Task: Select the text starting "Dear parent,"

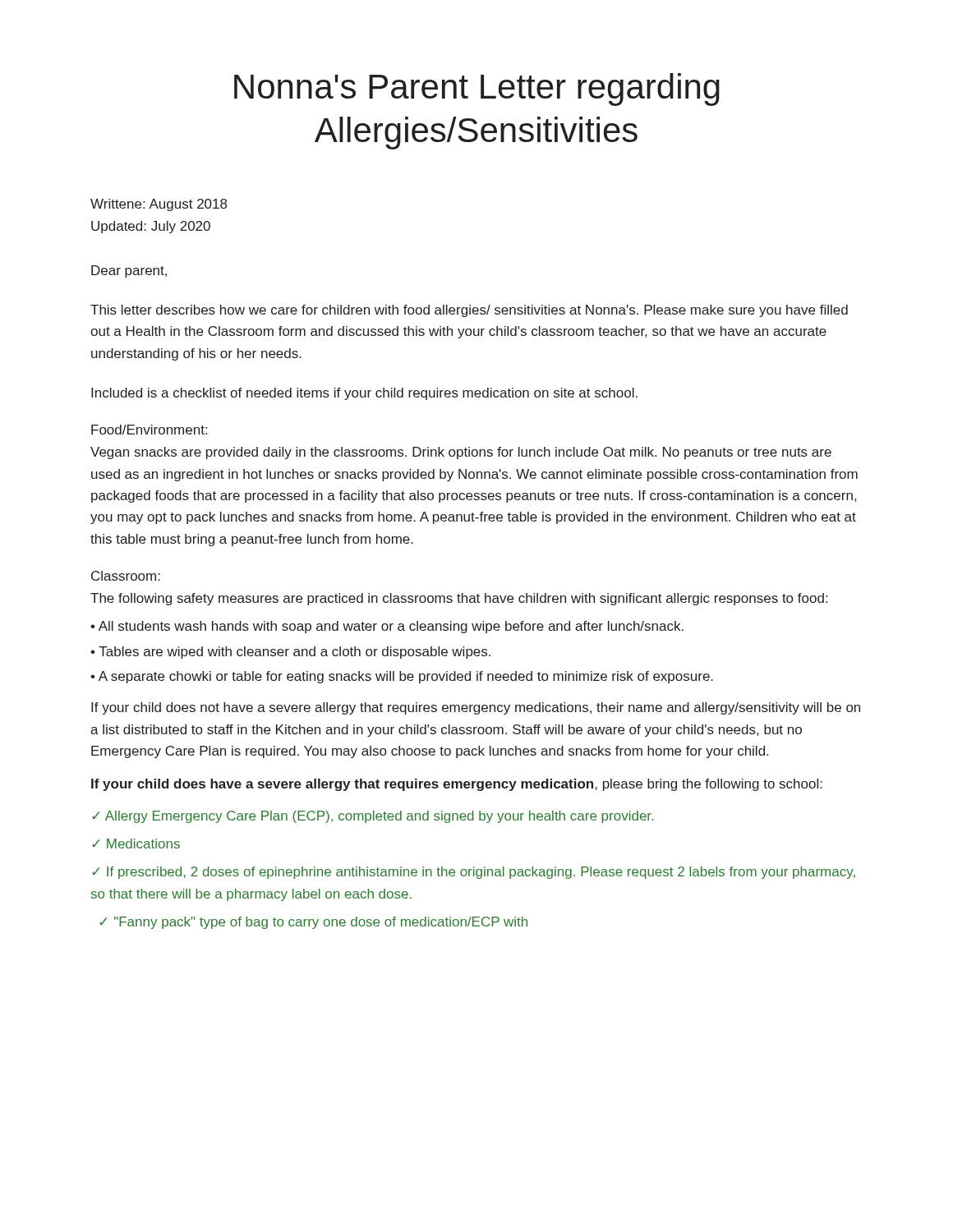Action: tap(129, 271)
